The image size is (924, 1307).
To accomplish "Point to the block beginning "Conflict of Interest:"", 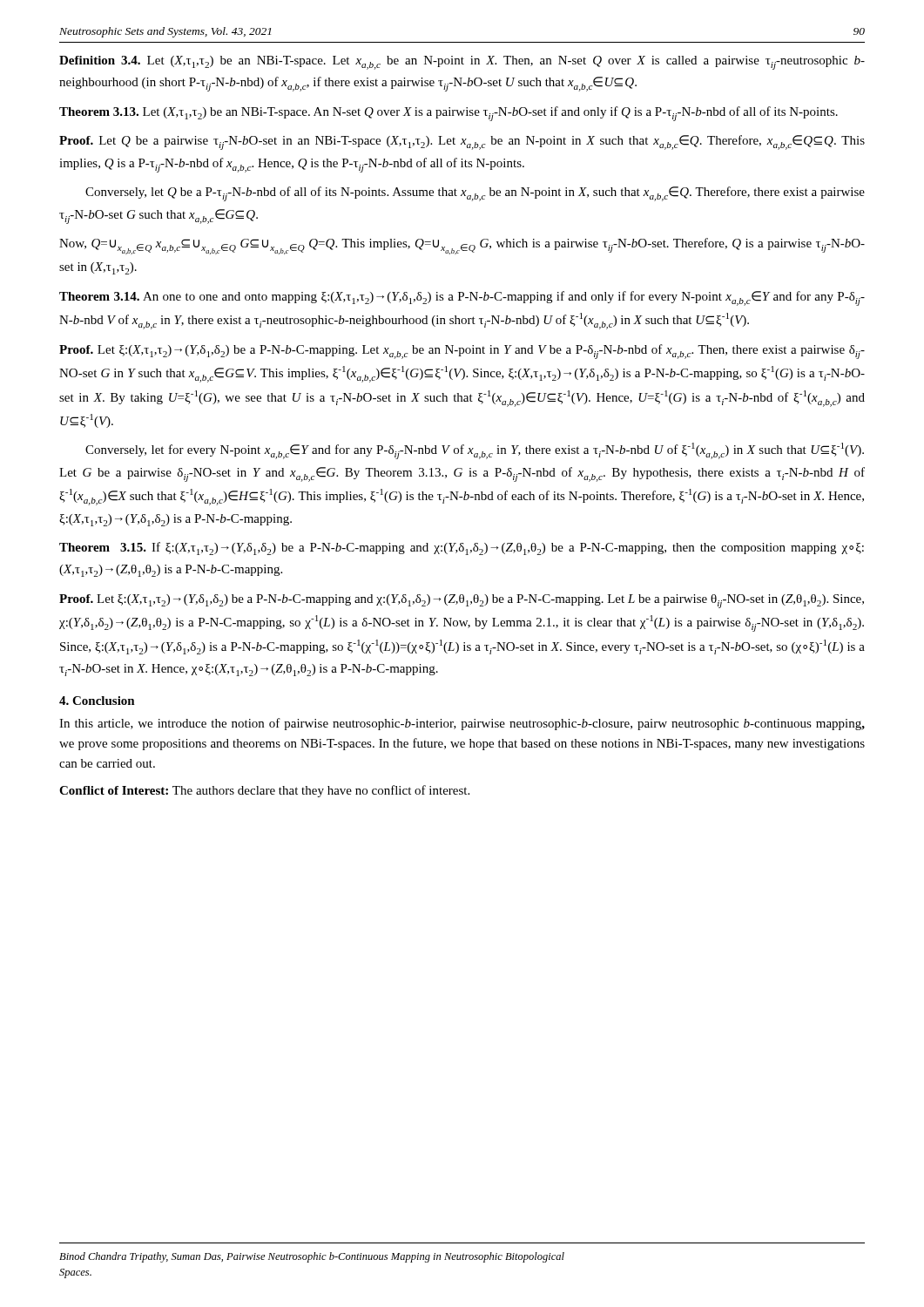I will (265, 791).
